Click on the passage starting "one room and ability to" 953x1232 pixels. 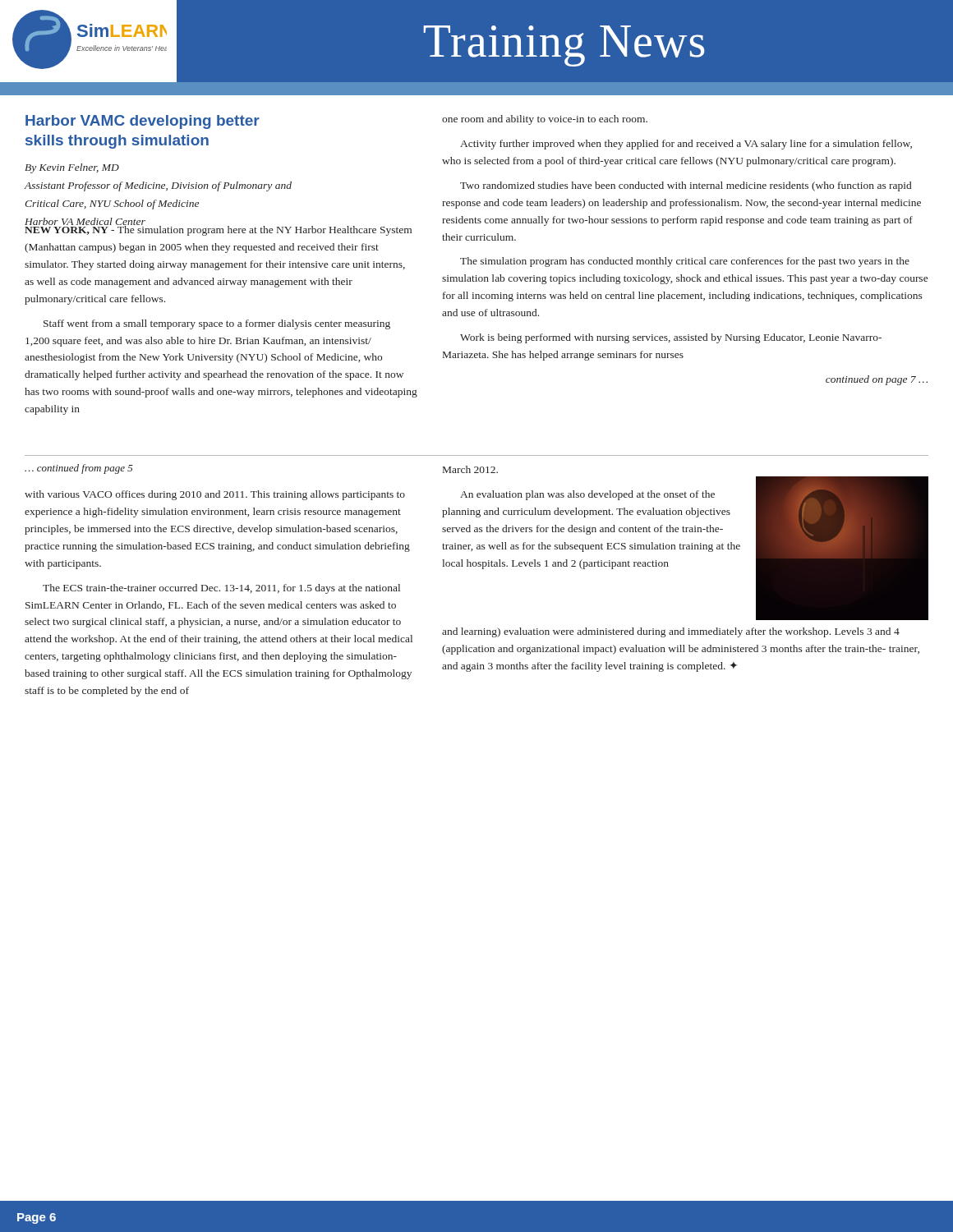click(x=685, y=250)
